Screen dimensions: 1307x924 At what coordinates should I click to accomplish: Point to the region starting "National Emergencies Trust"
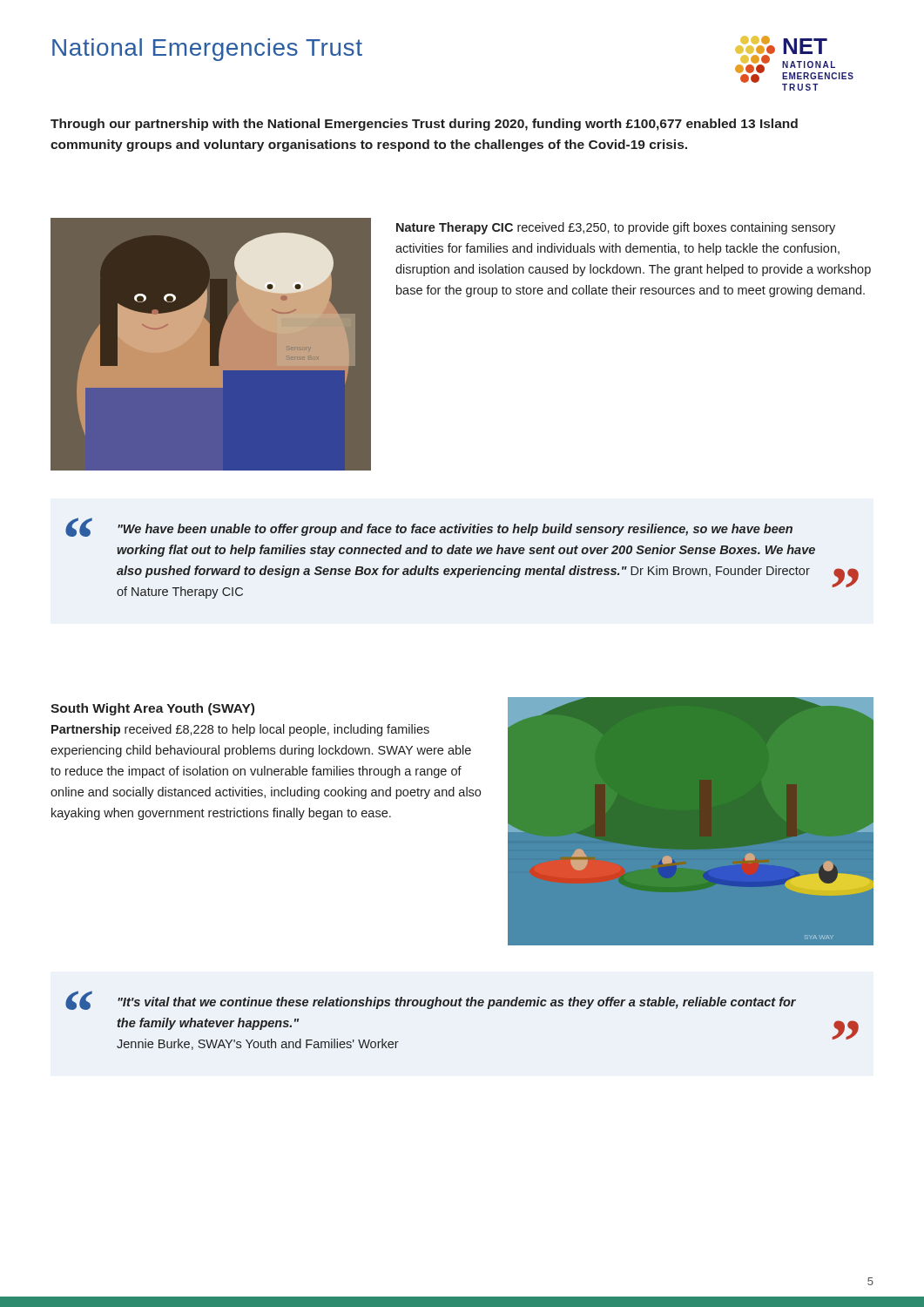click(x=207, y=48)
